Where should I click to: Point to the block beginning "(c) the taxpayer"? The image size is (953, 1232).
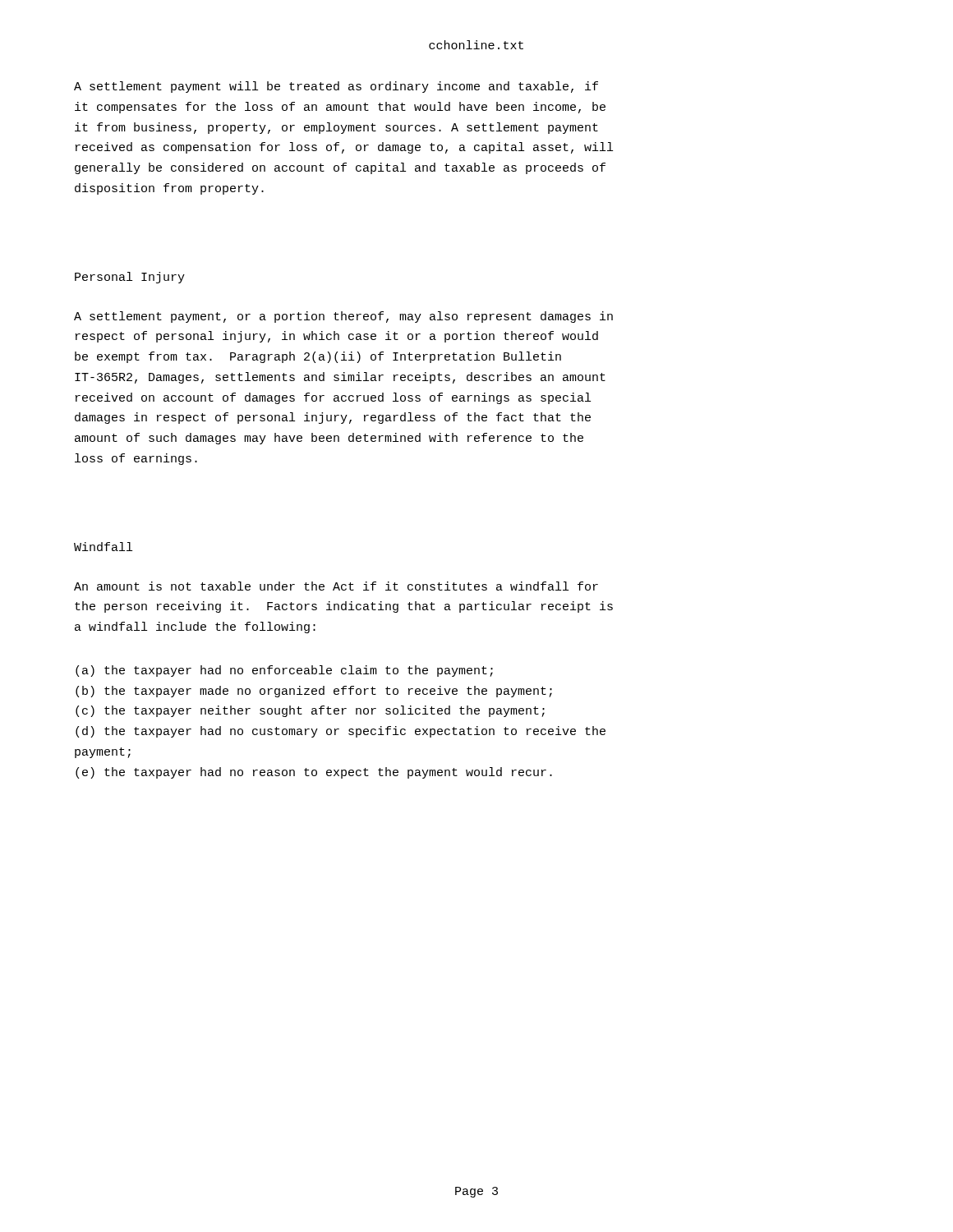click(311, 712)
